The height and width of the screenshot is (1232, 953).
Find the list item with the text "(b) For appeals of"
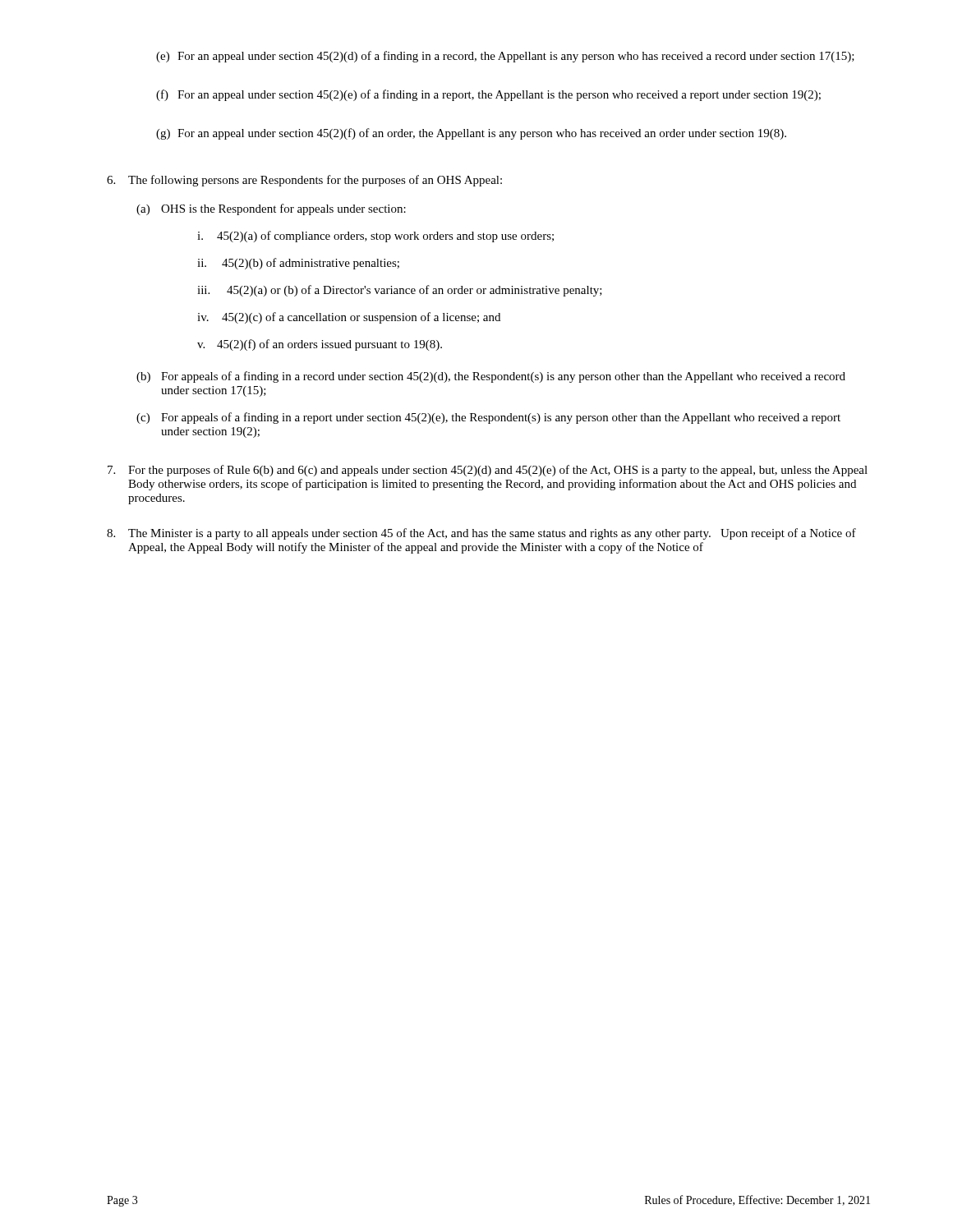pos(489,384)
